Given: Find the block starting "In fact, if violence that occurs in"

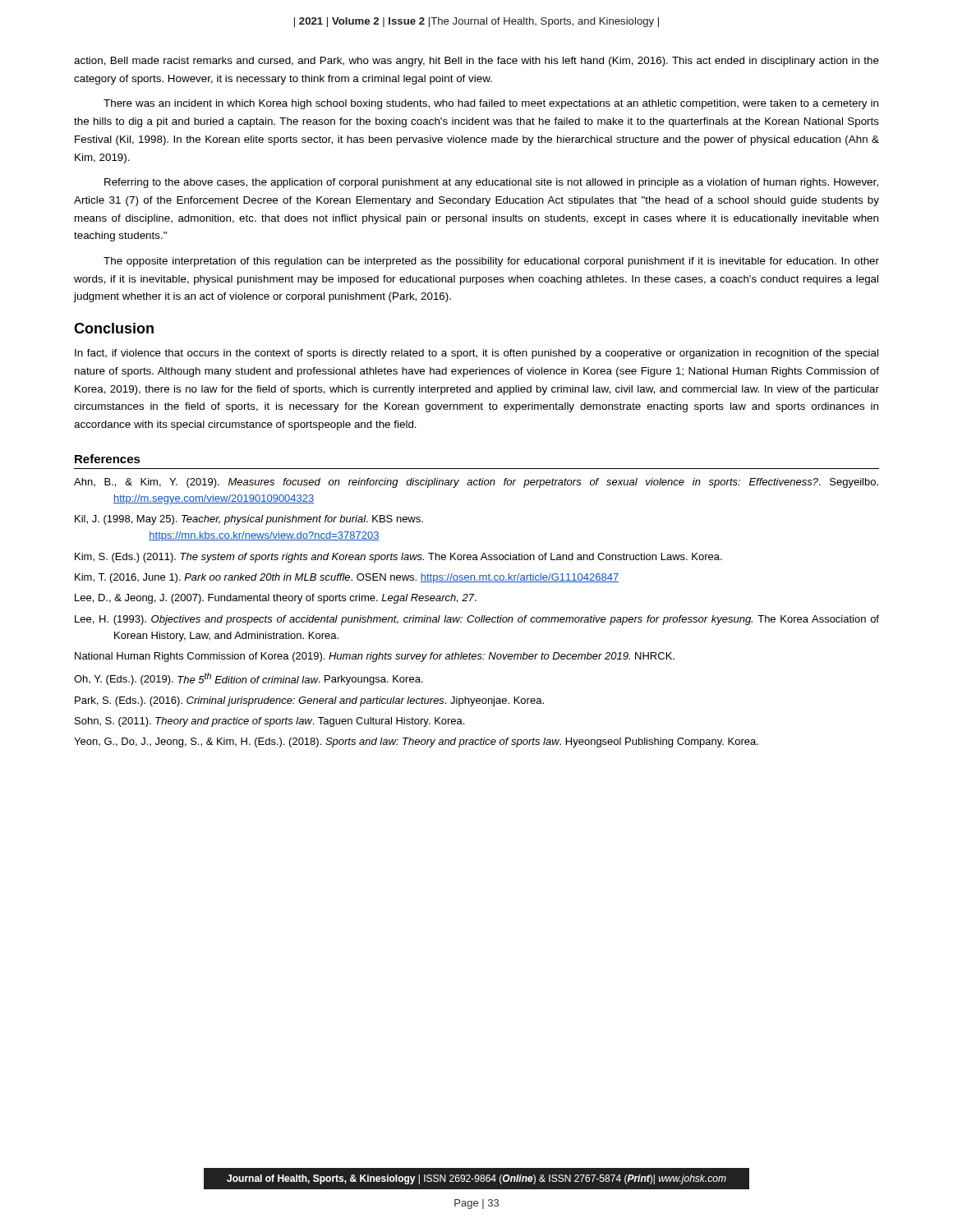Looking at the screenshot, I should click(x=476, y=389).
